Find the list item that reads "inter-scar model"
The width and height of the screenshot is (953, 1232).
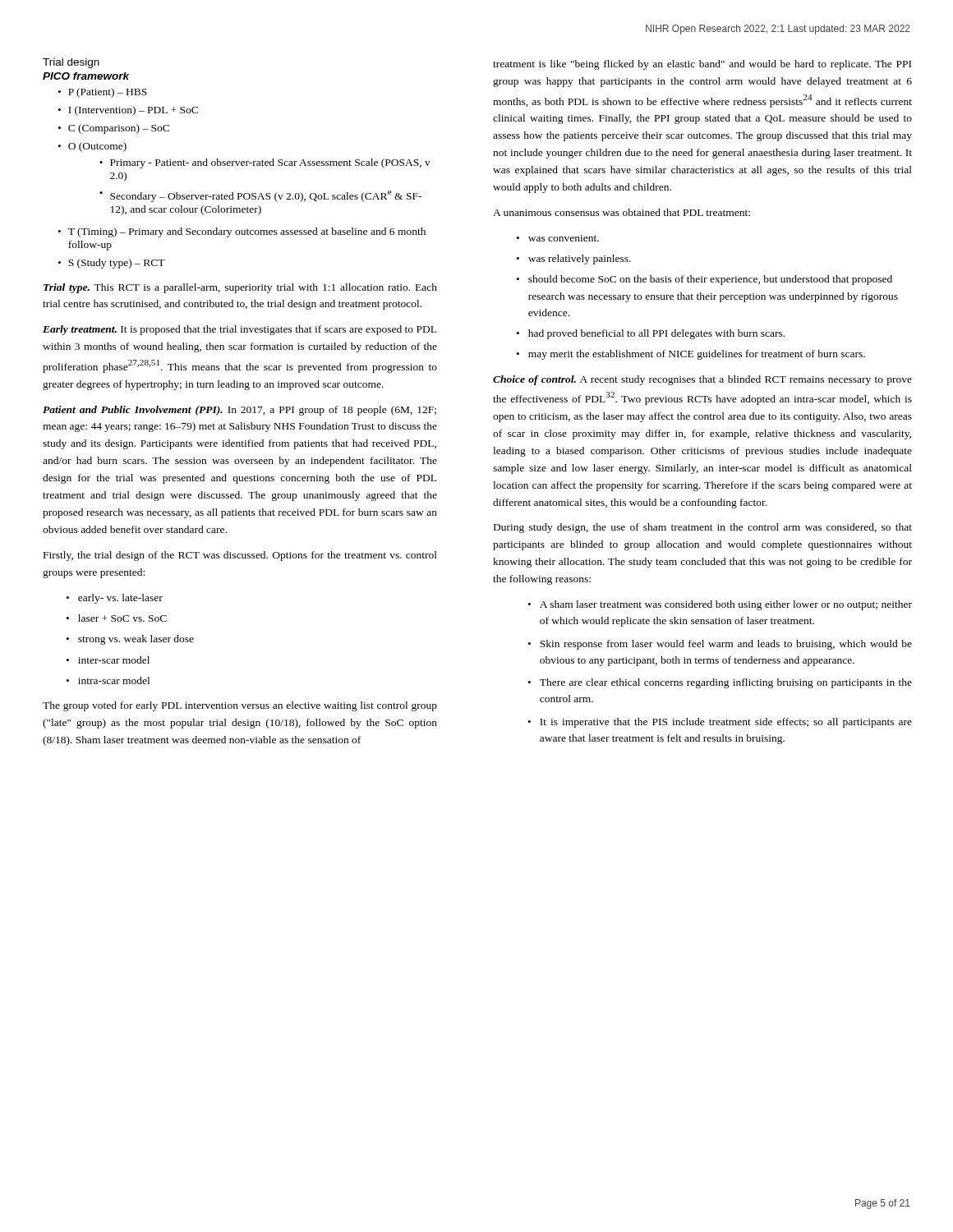(x=114, y=660)
